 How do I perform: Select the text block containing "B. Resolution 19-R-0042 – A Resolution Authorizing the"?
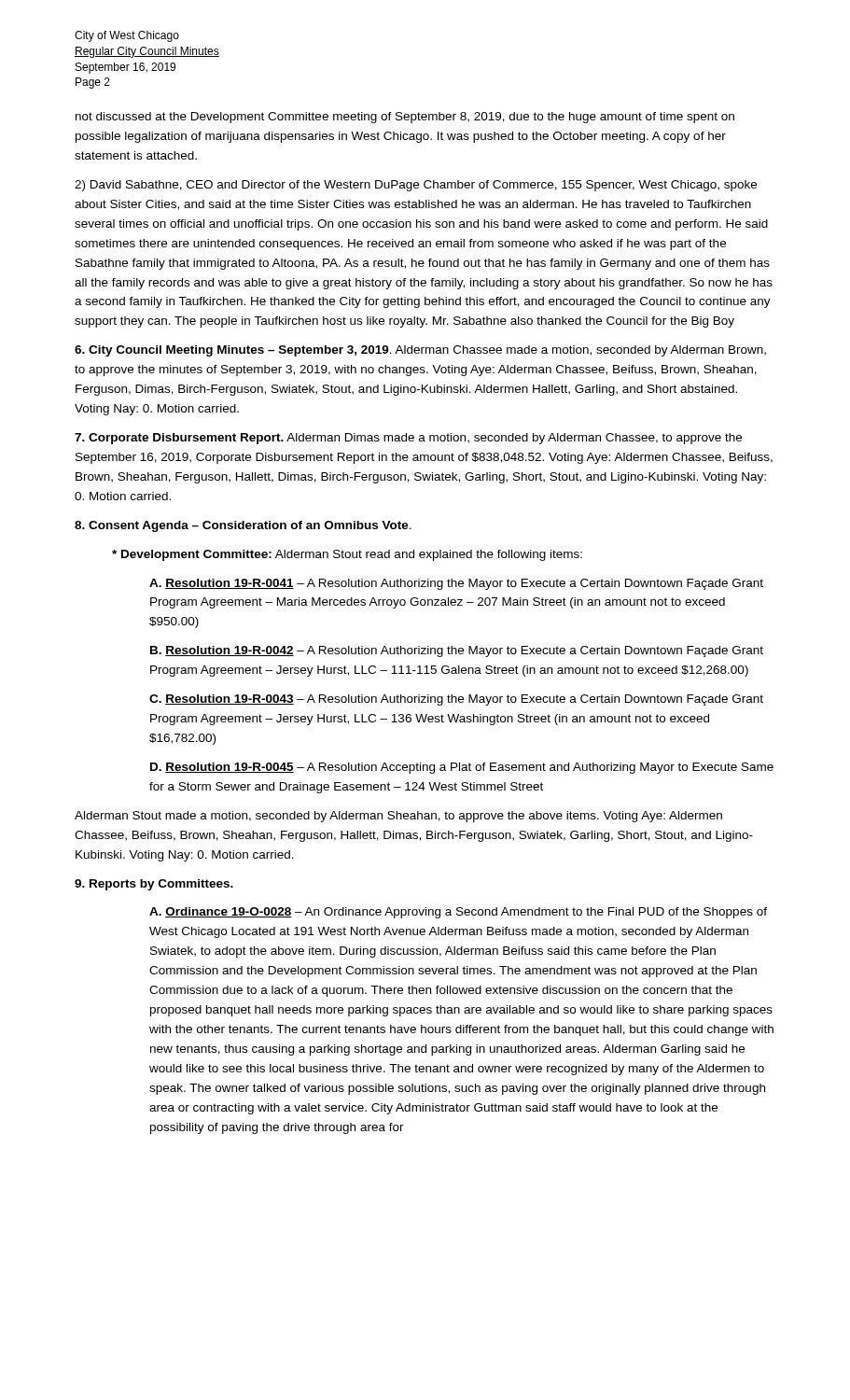[456, 660]
